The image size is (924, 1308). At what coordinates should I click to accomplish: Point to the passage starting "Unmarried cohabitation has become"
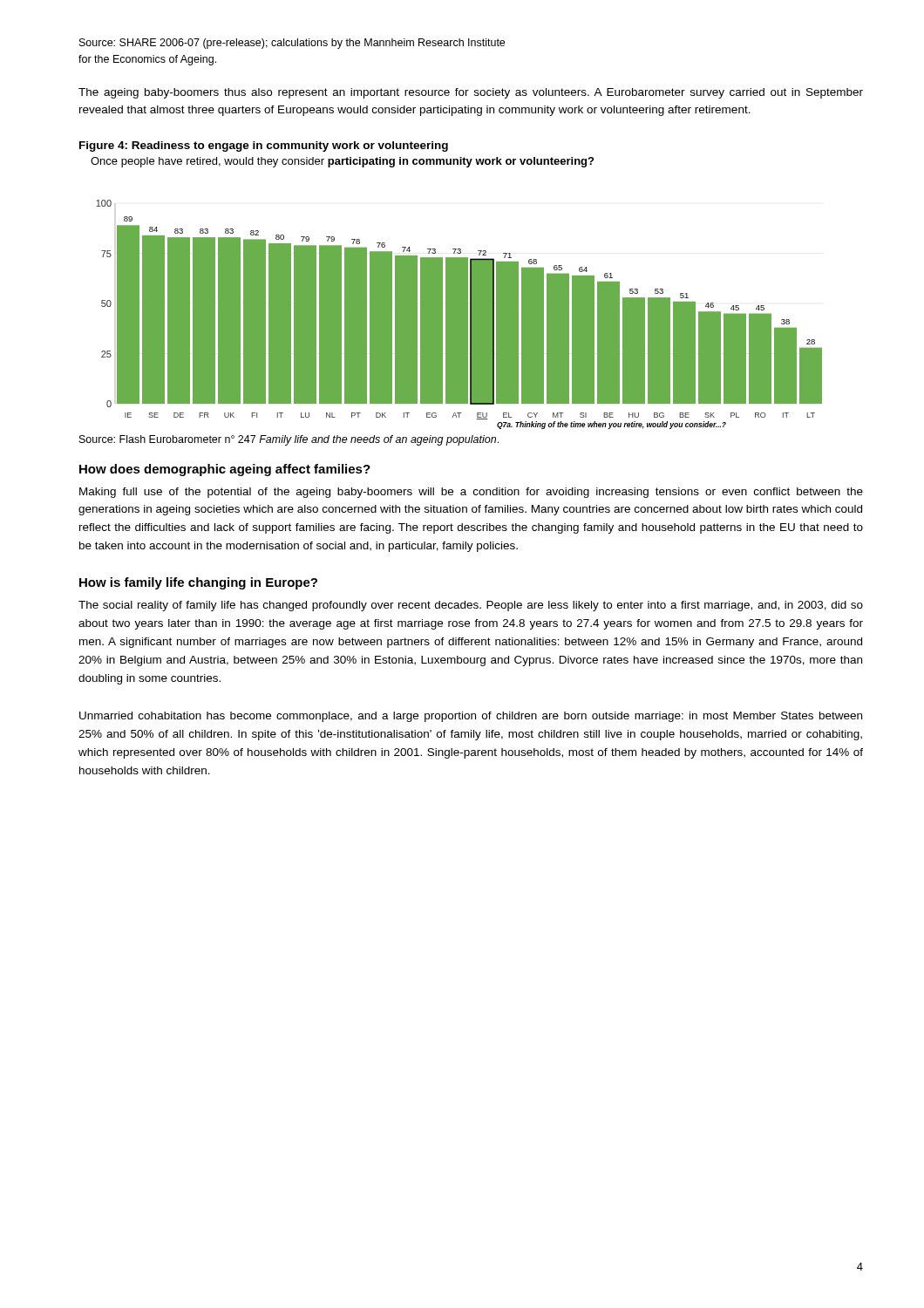(x=471, y=743)
